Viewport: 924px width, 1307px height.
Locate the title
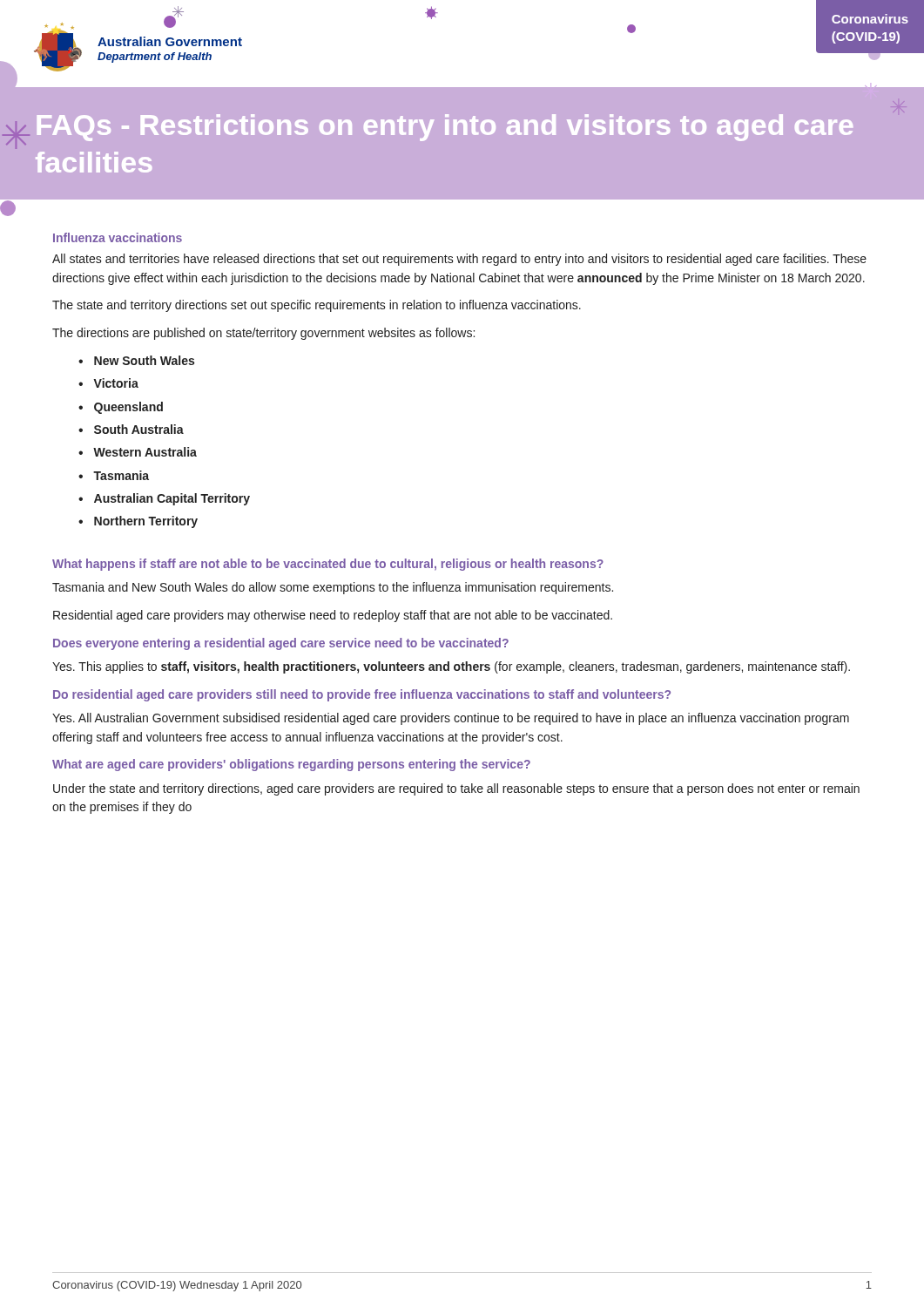click(462, 143)
